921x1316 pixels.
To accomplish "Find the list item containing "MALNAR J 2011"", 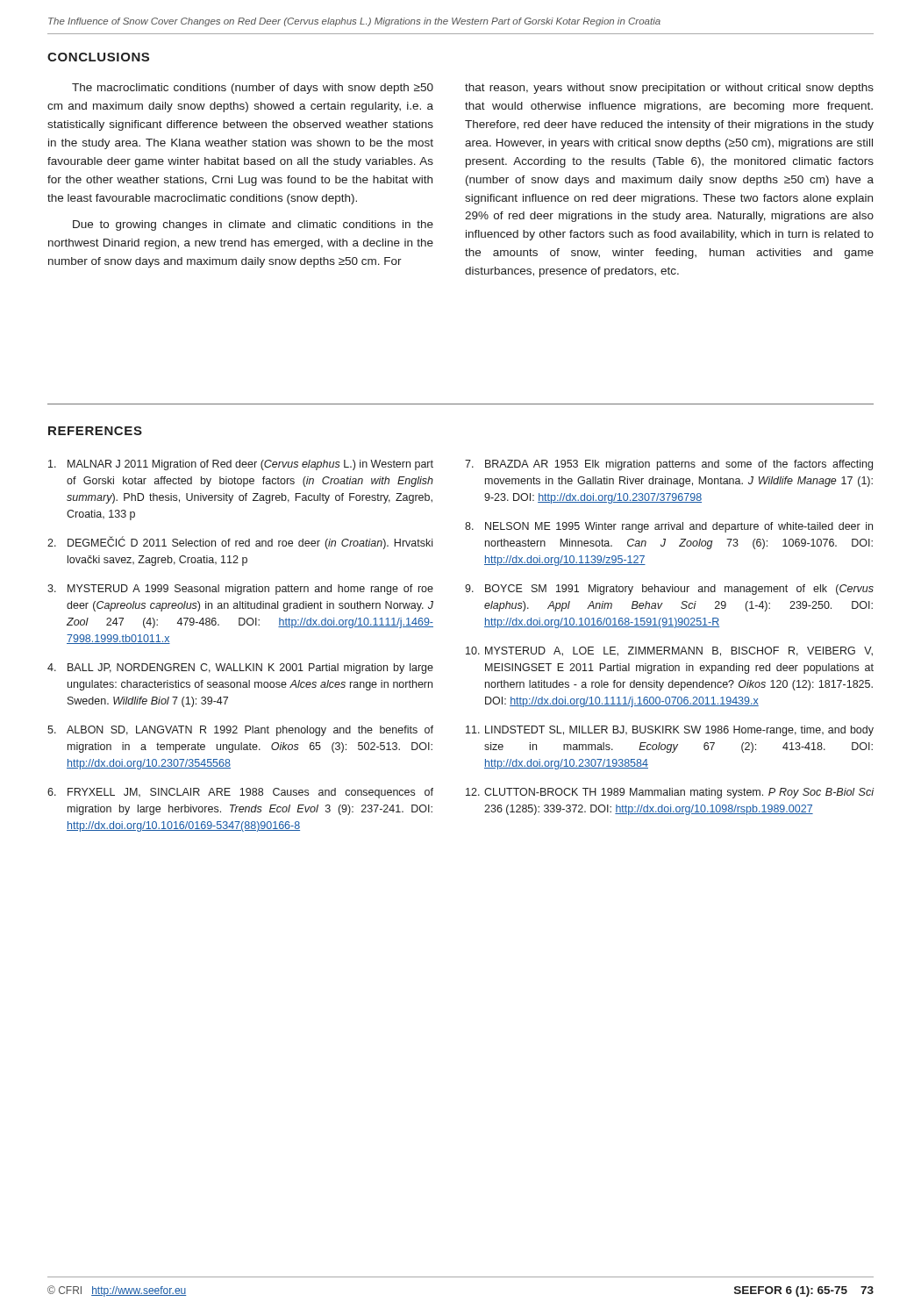I will tap(240, 490).
